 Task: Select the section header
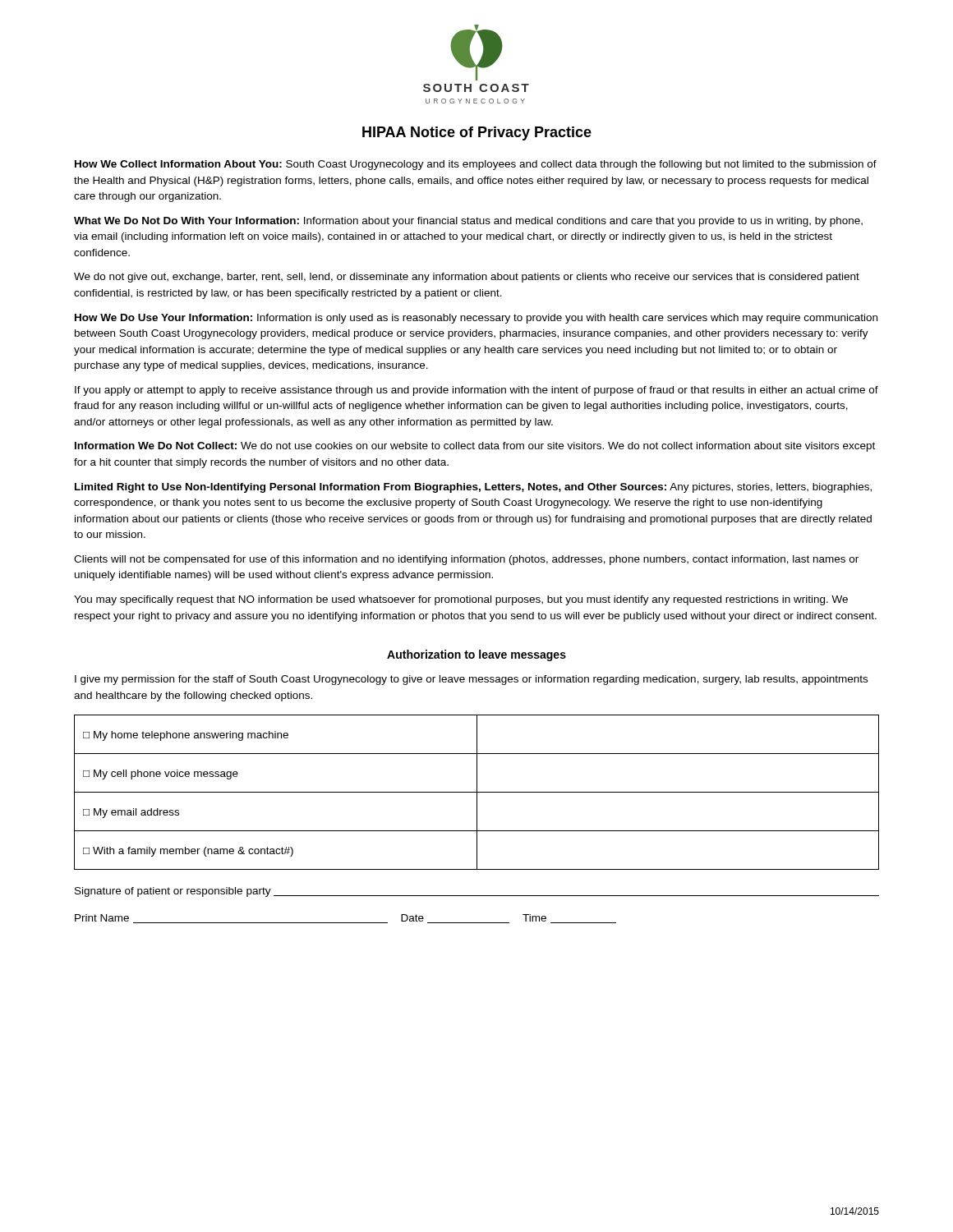476,655
